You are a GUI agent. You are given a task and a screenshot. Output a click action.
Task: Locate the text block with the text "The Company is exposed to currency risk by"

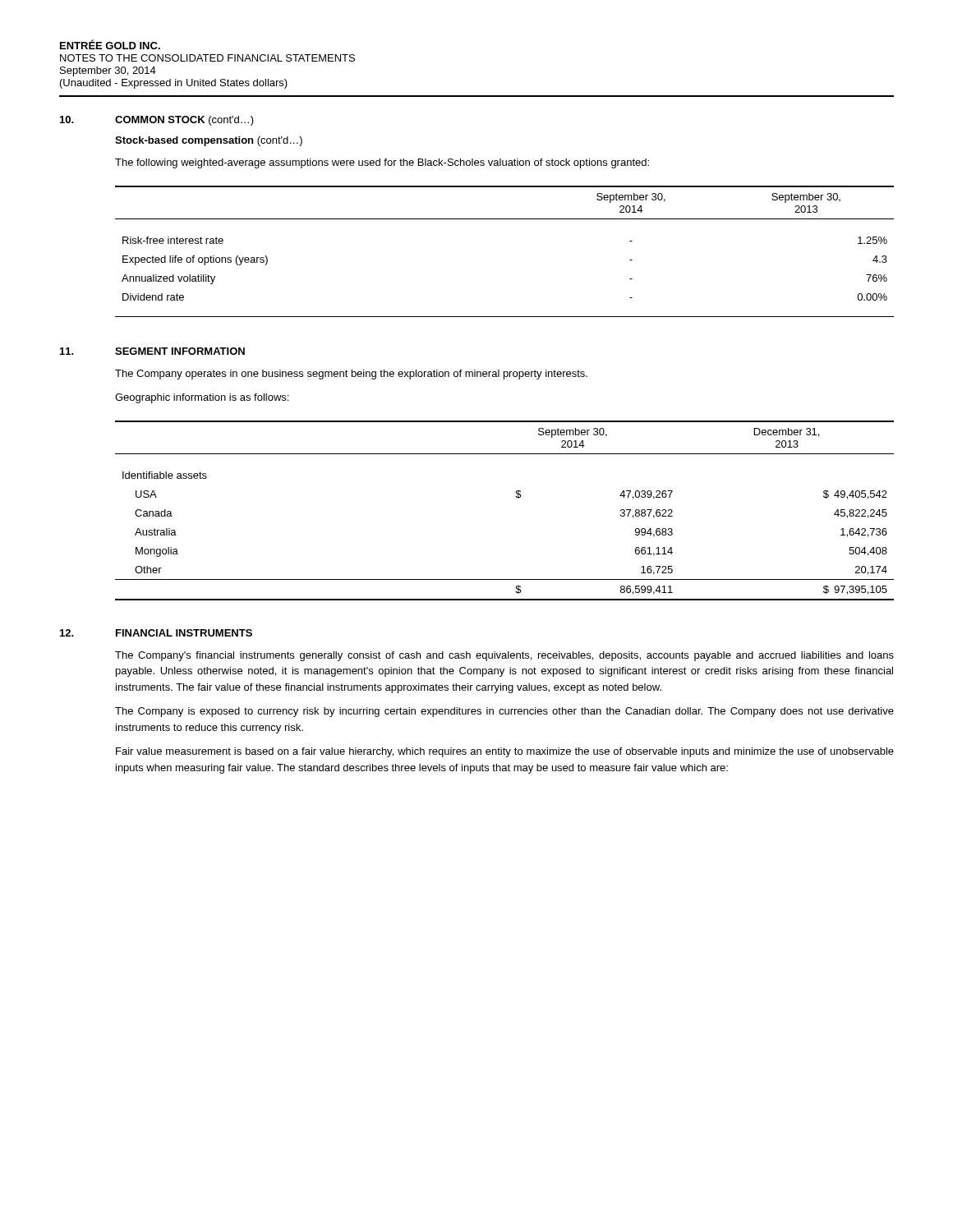click(504, 719)
